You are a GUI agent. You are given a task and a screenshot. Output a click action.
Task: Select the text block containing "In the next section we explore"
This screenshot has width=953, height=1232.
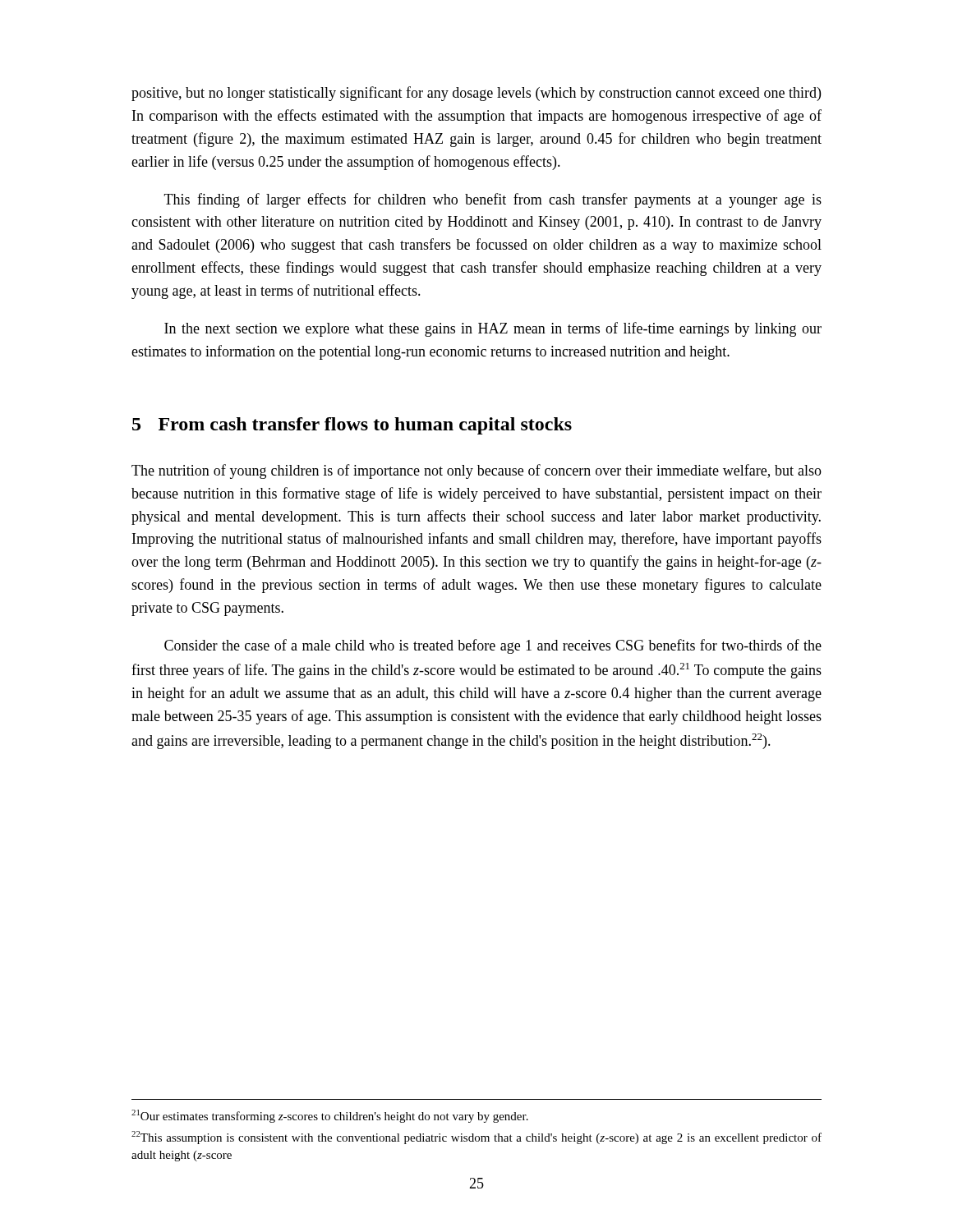(x=476, y=340)
